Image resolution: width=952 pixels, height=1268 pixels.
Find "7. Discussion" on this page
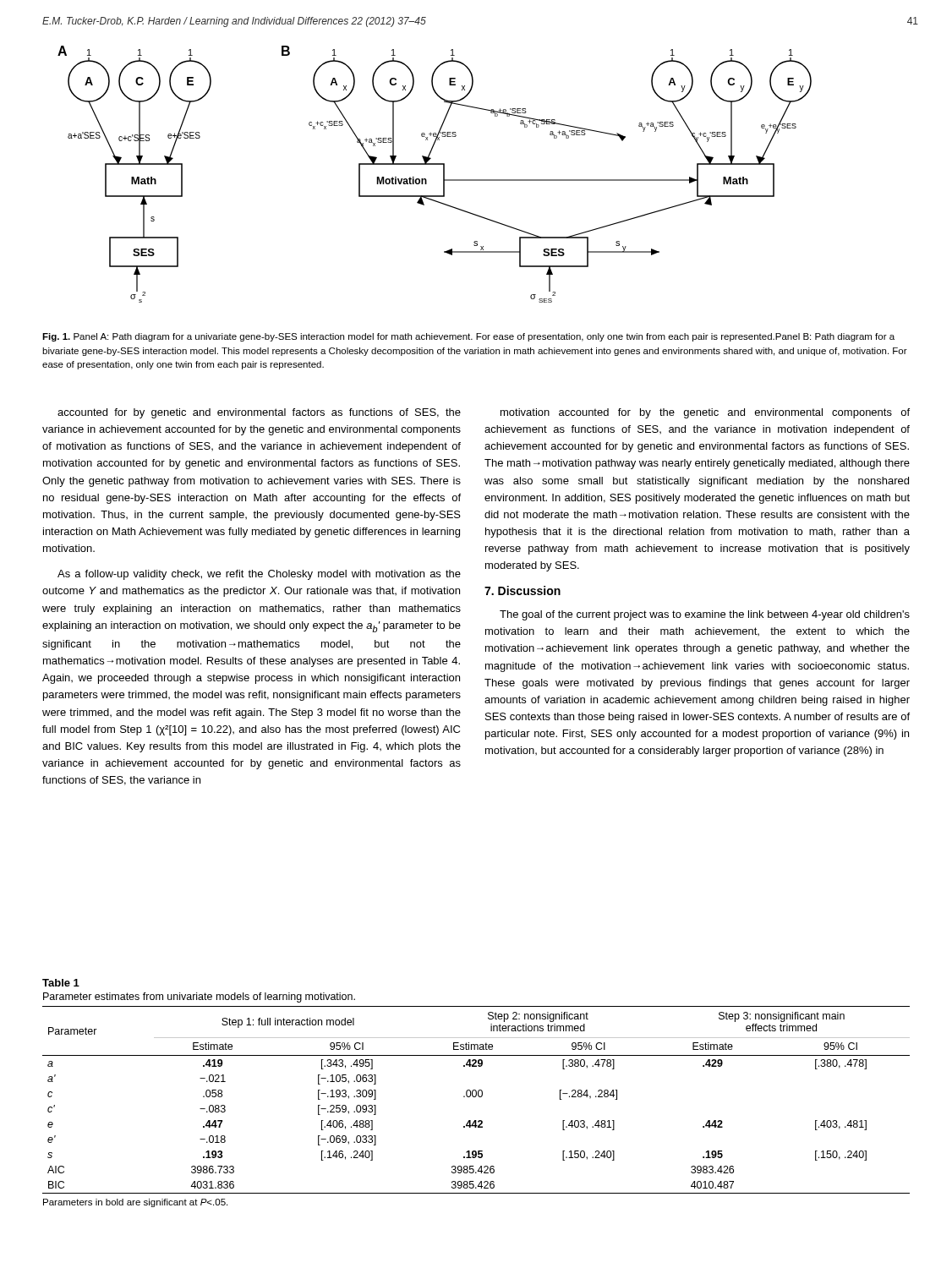523,591
